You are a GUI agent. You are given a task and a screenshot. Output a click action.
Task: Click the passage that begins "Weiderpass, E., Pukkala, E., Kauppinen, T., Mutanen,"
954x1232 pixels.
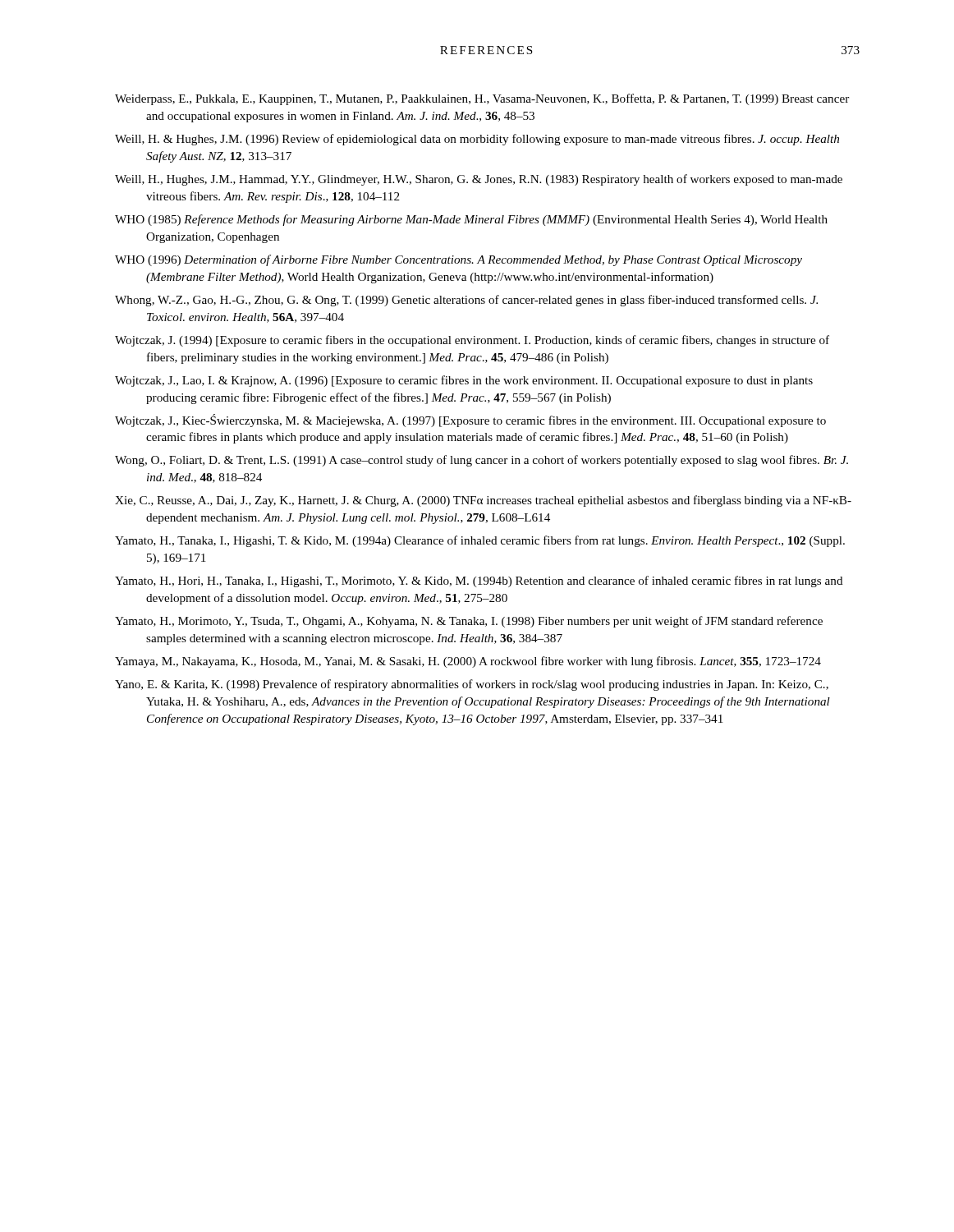(x=482, y=107)
